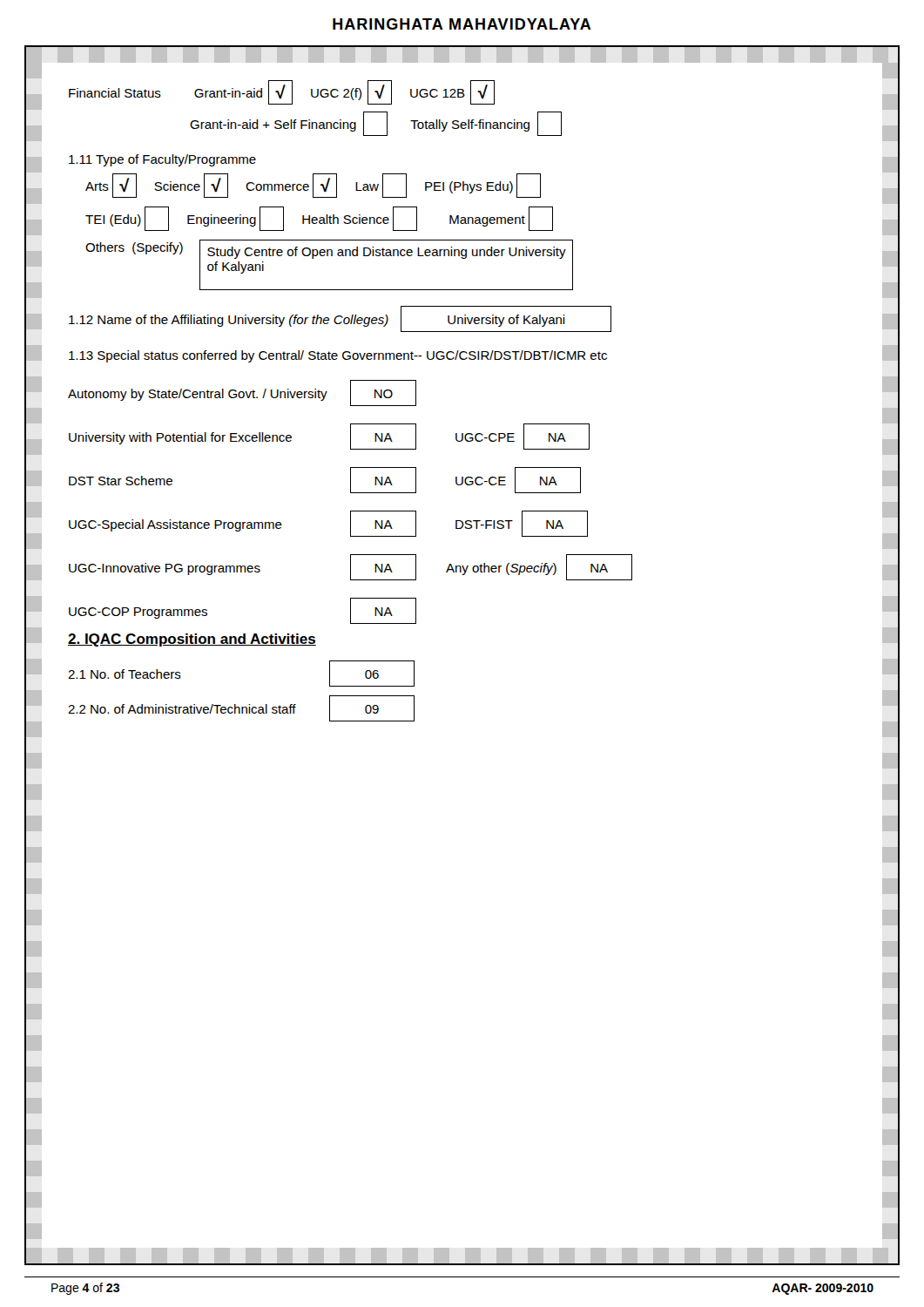Select the text block that says "University with Potential for Excellence NA"
924x1307 pixels.
114,436
